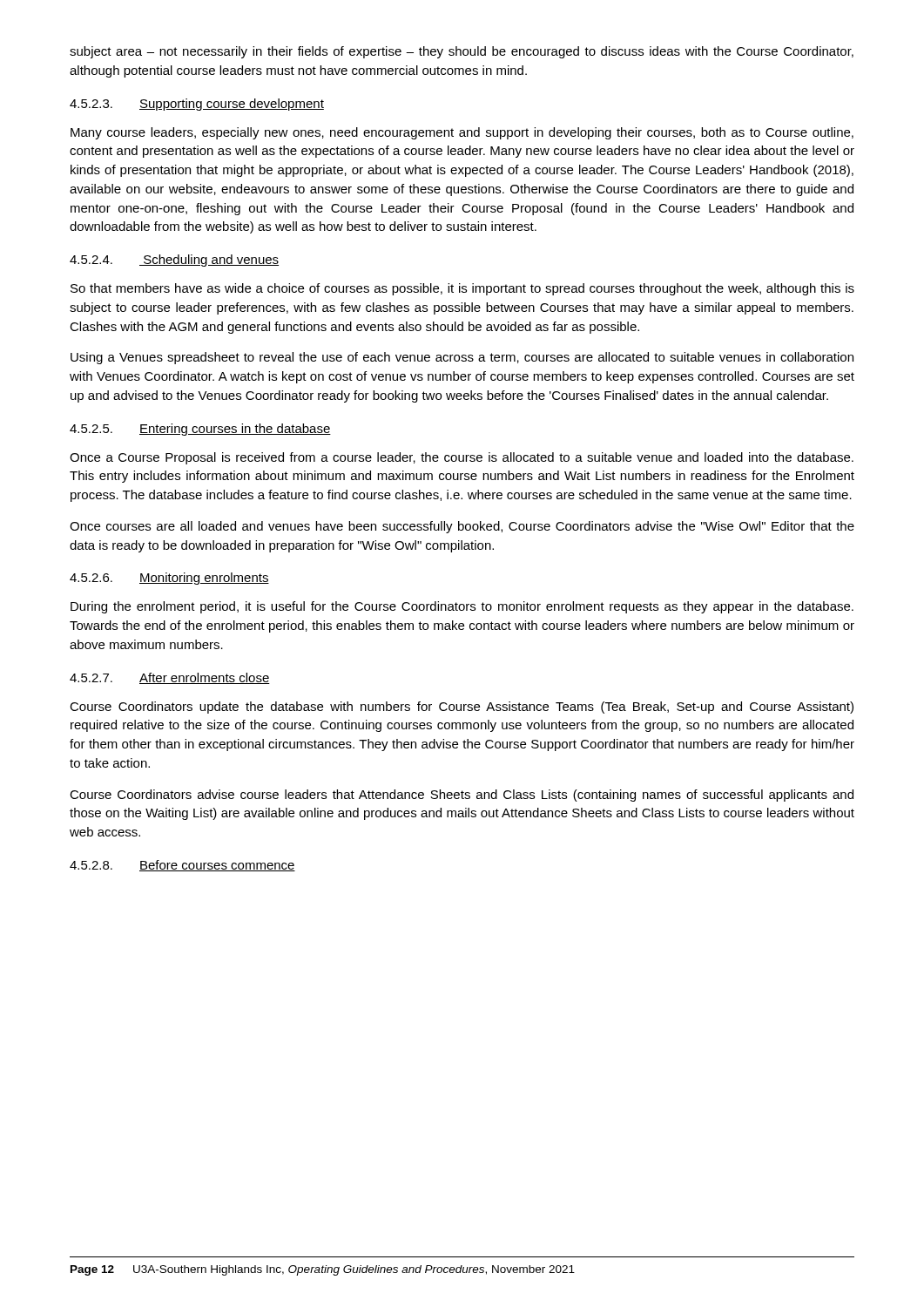The height and width of the screenshot is (1307, 924).
Task: Where does it say "4.5.2.8. Before courses commence"?
Action: point(182,865)
